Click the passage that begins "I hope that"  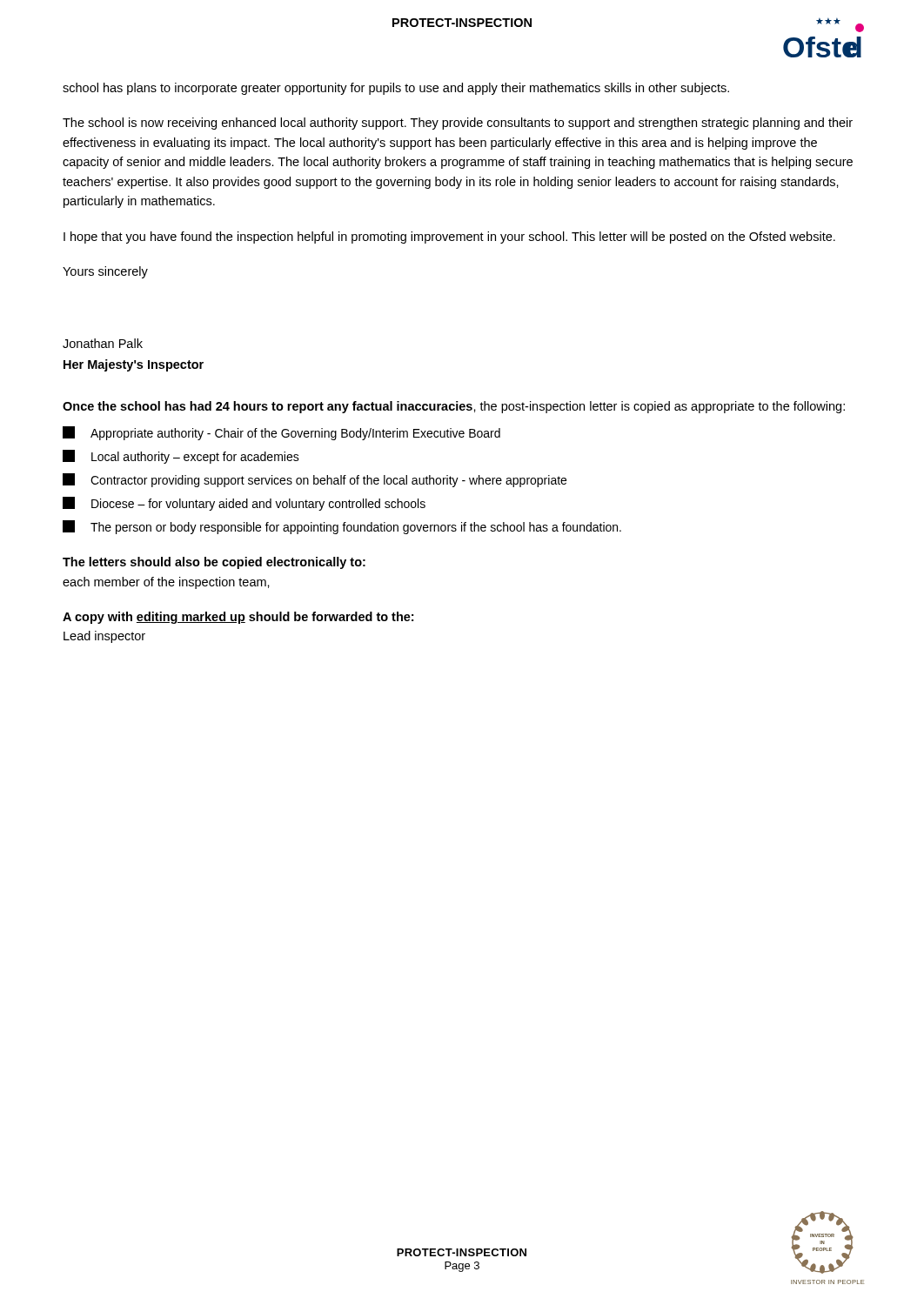(449, 236)
